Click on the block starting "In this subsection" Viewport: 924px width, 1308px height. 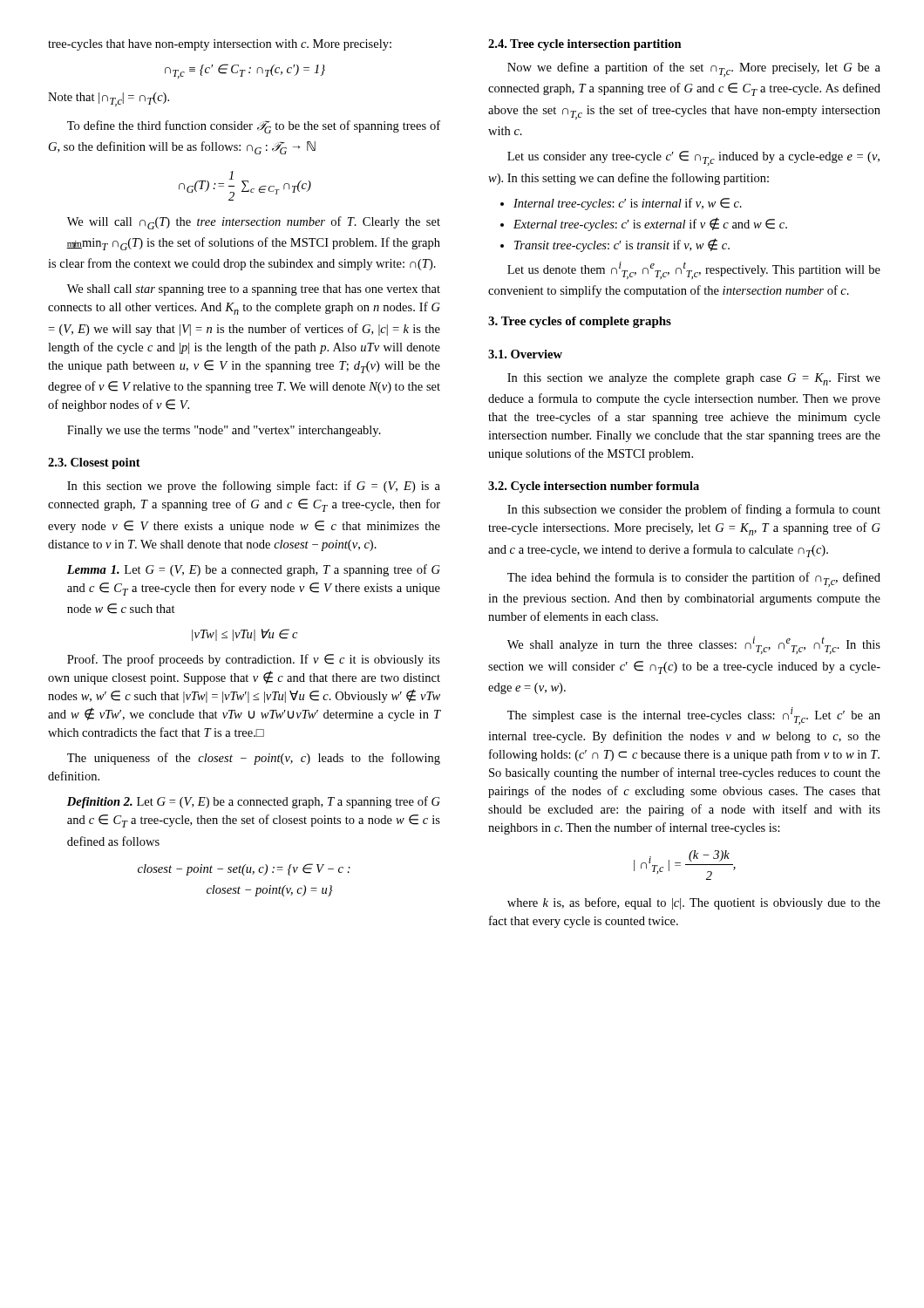pos(684,531)
